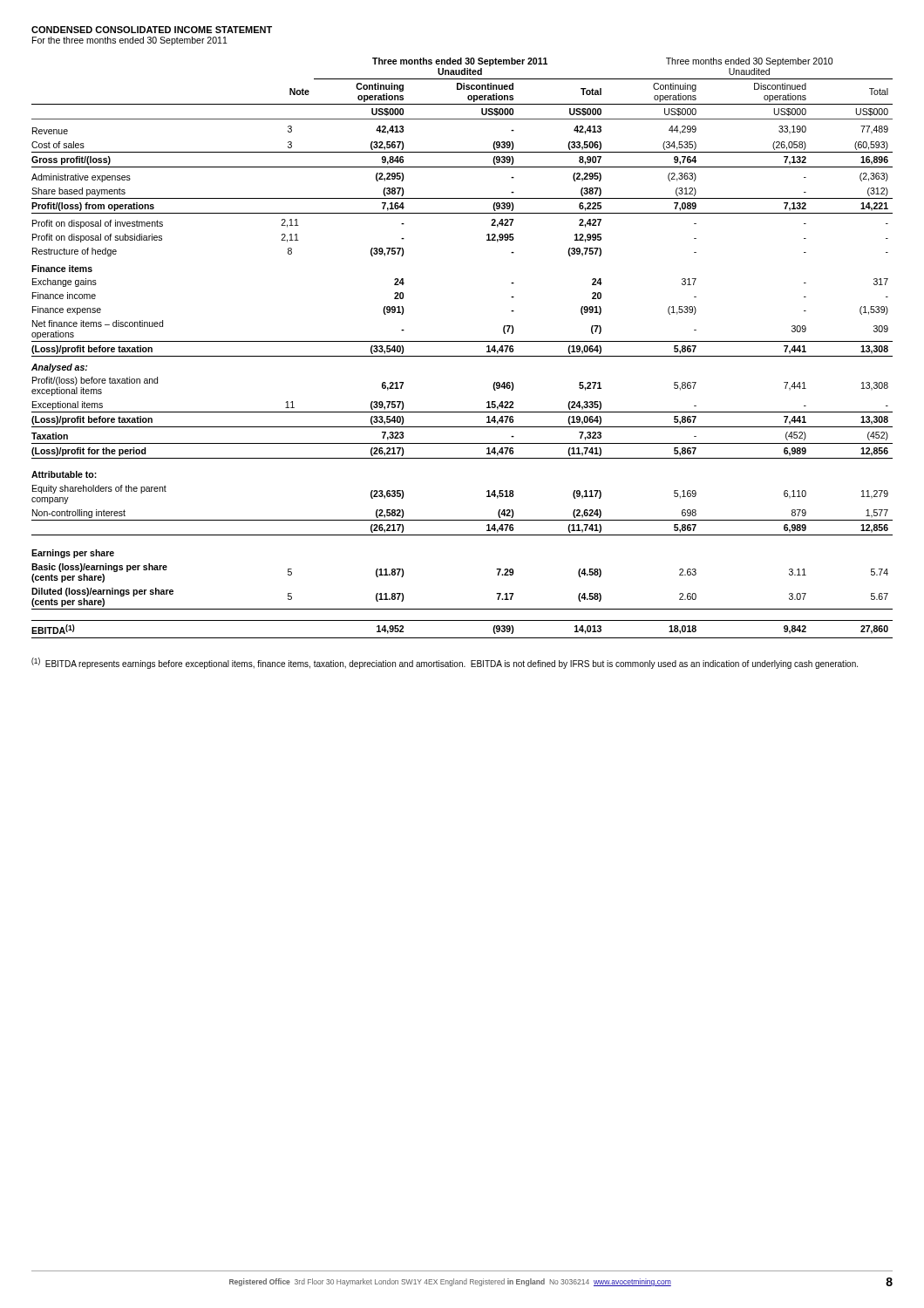This screenshot has width=924, height=1308.
Task: Point to the text block starting "CONDENSED CONSOLIDATED INCOME STATEMENT"
Action: (x=152, y=30)
